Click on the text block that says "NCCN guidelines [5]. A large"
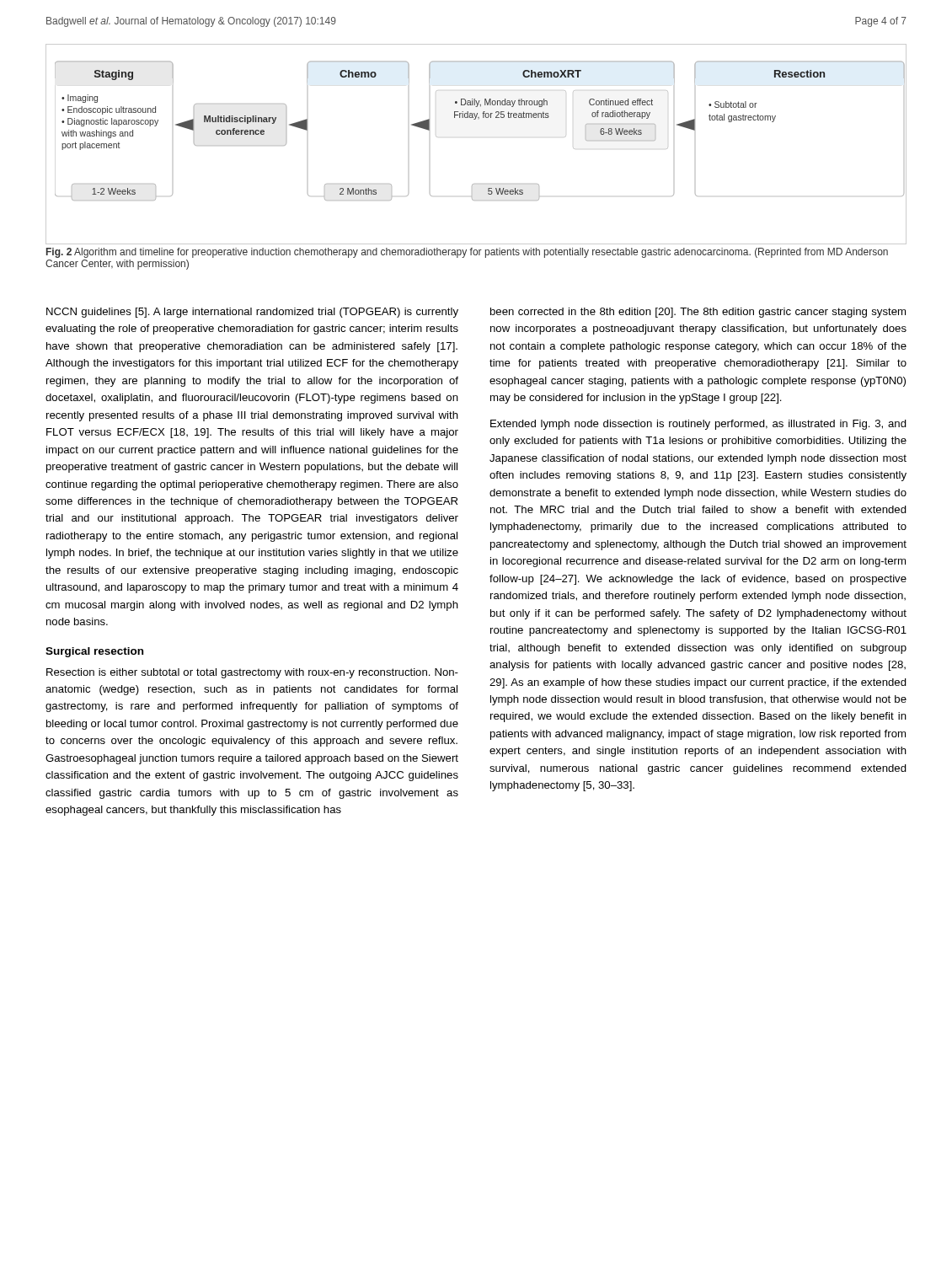Image resolution: width=952 pixels, height=1264 pixels. coord(252,466)
